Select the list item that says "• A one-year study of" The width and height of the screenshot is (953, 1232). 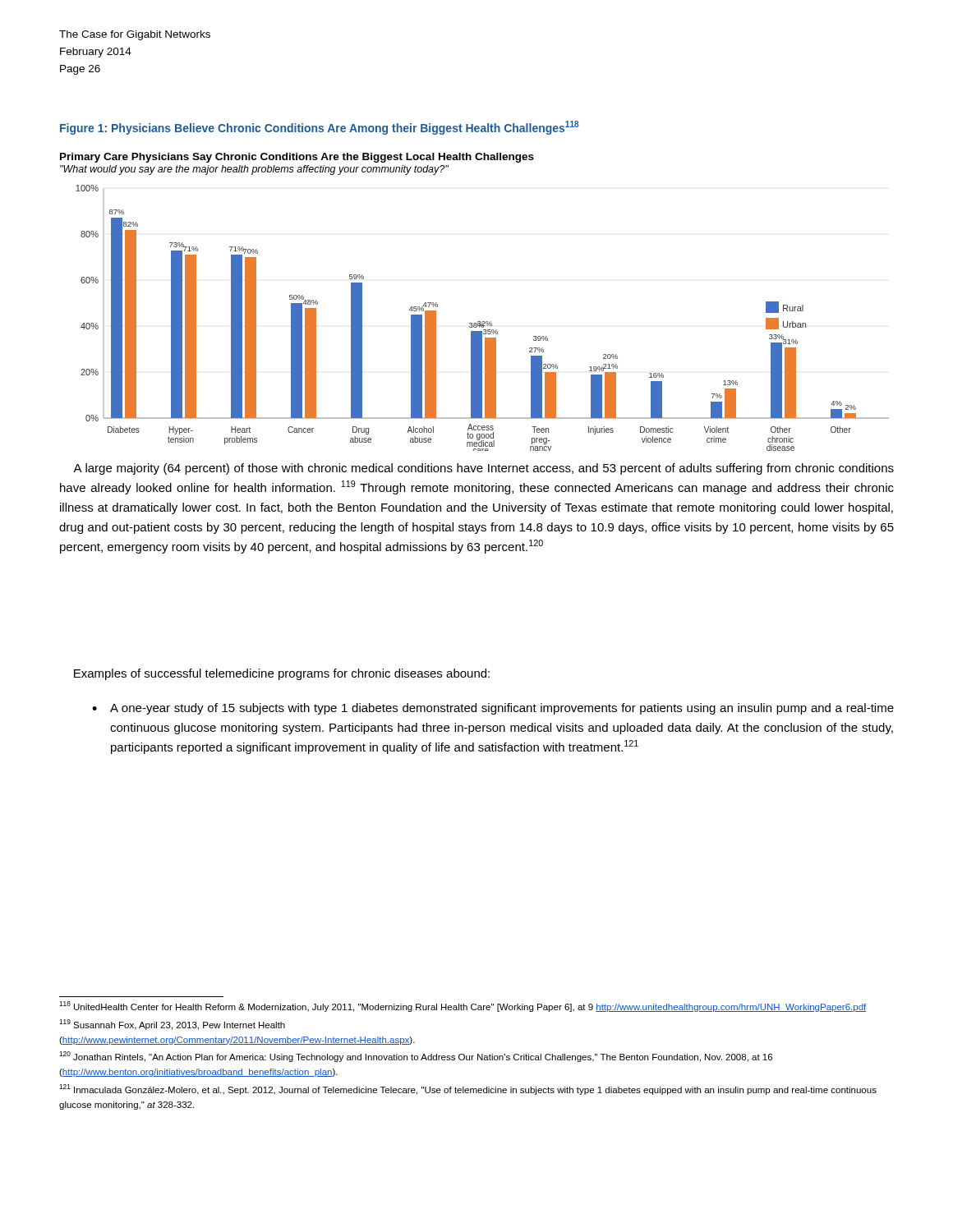[493, 728]
